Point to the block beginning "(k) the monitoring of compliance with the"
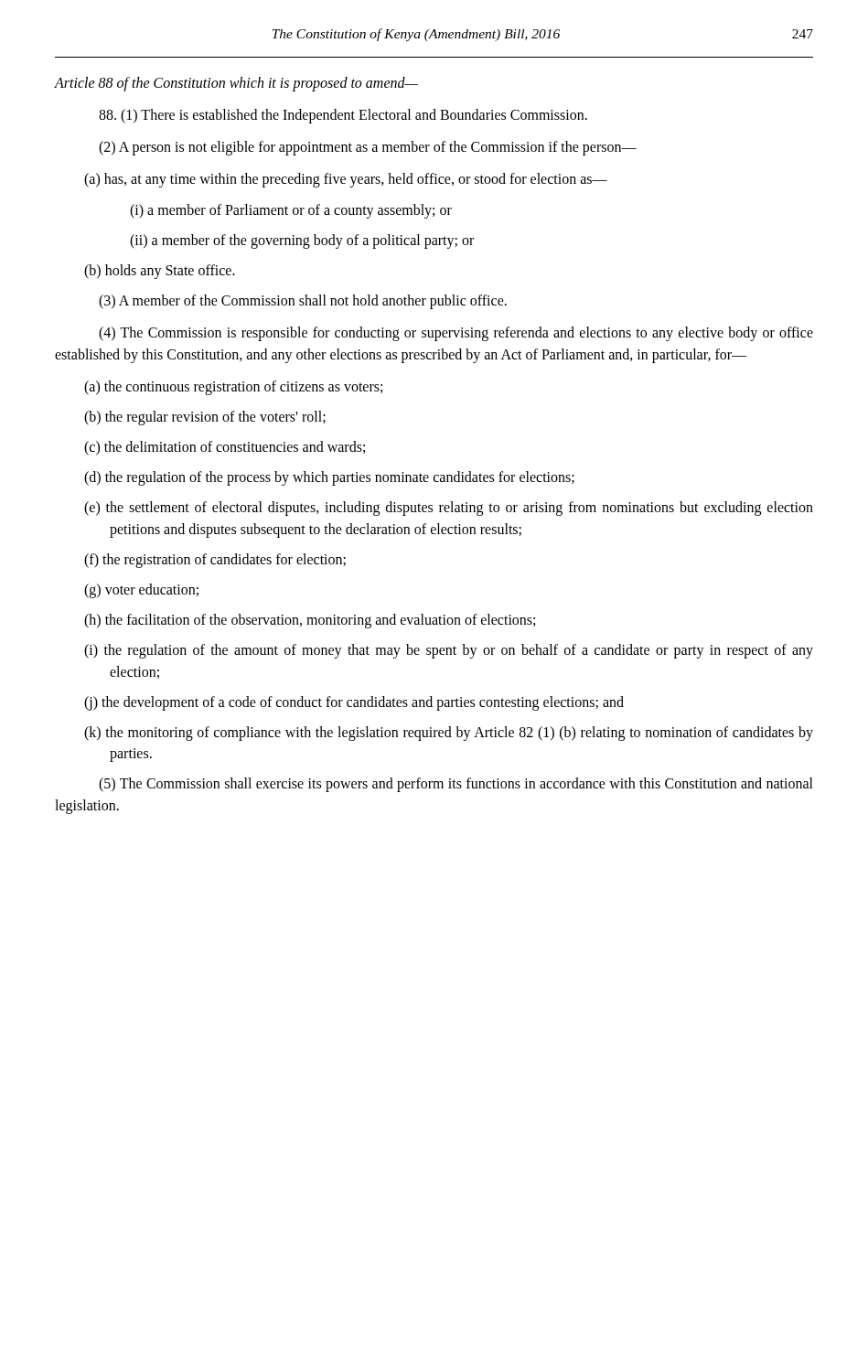The width and height of the screenshot is (868, 1372). pyautogui.click(x=434, y=743)
